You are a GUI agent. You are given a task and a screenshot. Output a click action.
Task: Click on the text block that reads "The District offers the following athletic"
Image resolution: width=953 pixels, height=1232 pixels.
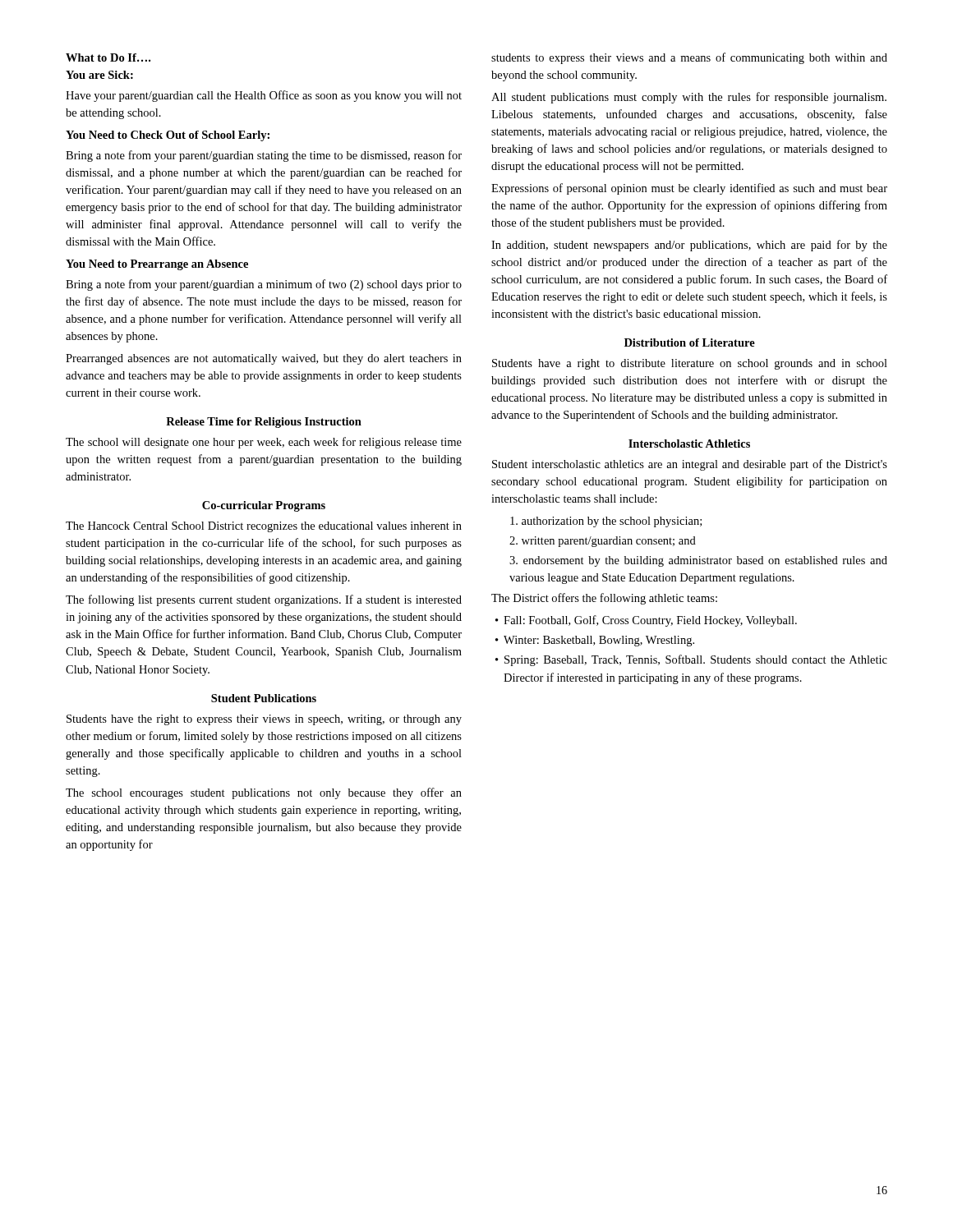click(x=689, y=599)
